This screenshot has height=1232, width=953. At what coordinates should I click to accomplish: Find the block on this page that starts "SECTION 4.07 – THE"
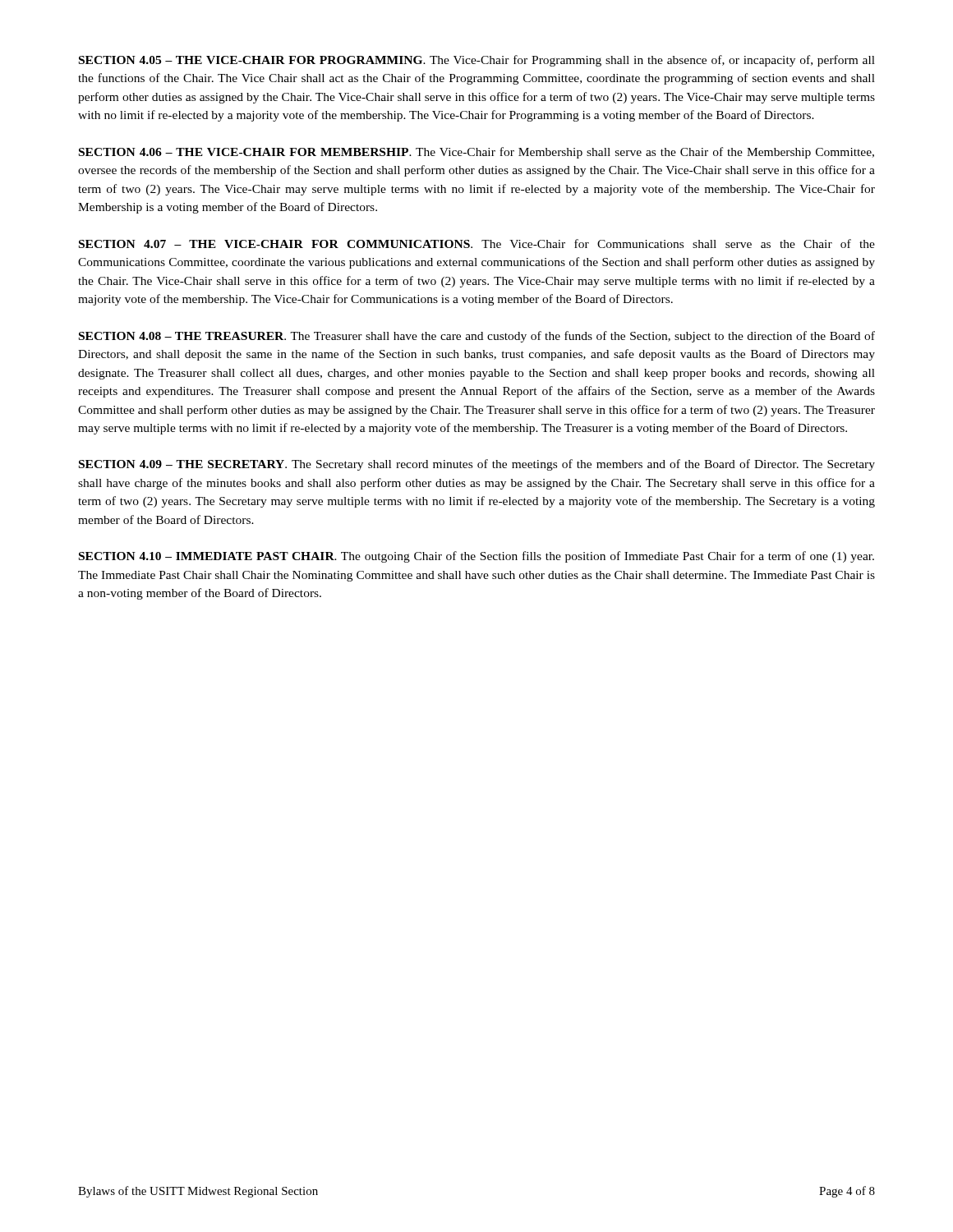point(476,272)
